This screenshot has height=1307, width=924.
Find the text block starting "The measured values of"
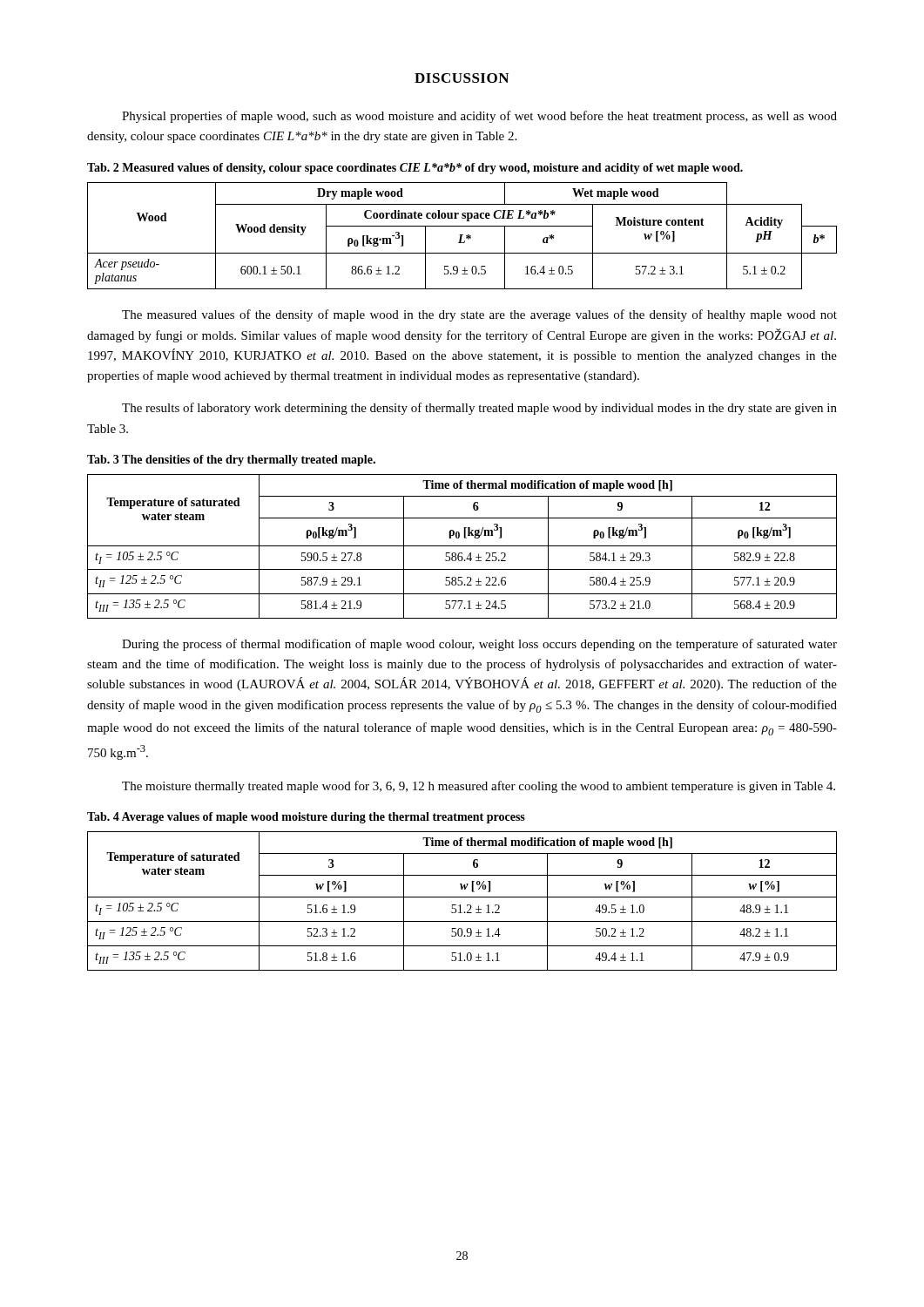462,346
